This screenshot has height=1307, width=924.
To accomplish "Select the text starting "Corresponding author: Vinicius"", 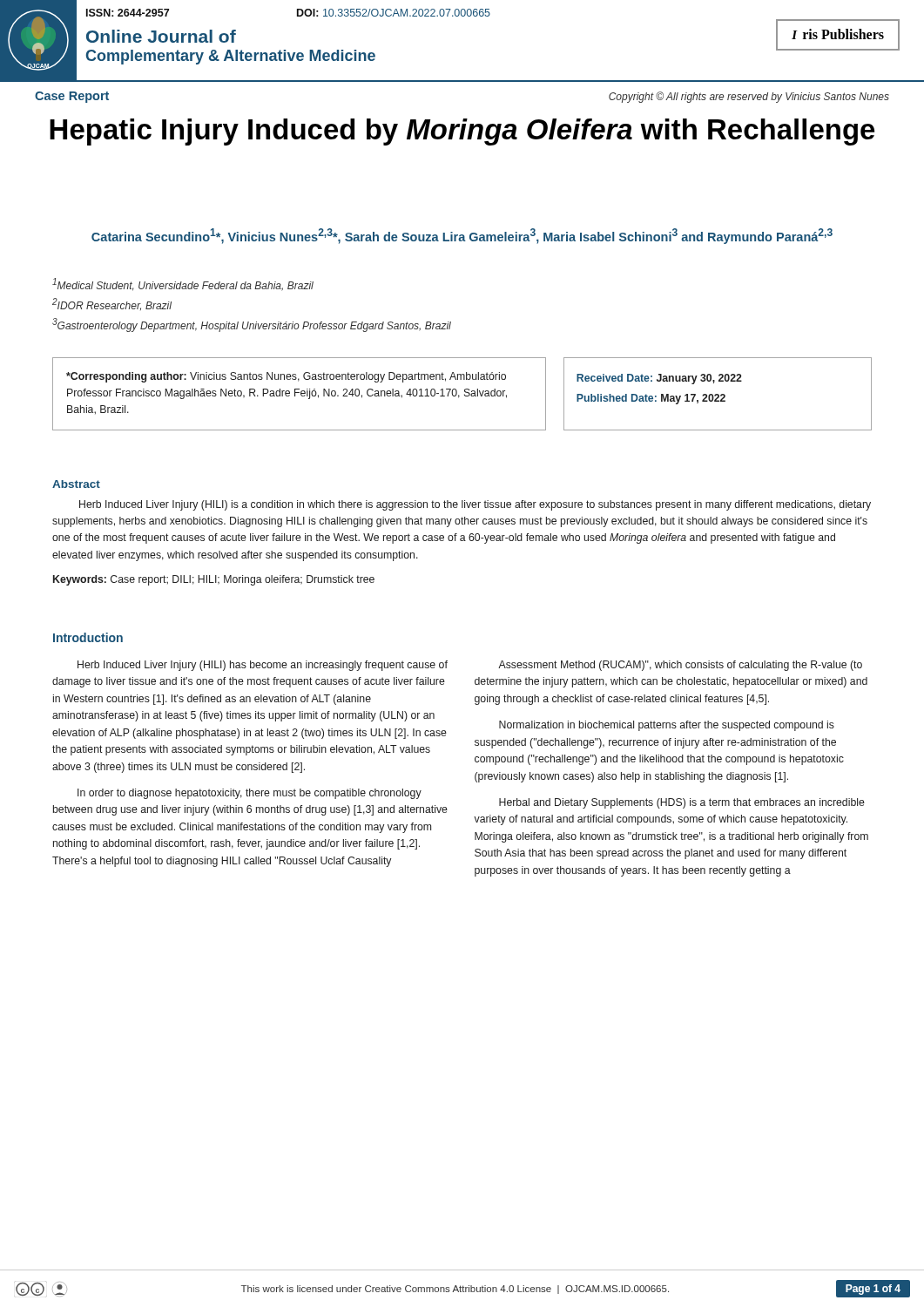I will tap(287, 393).
